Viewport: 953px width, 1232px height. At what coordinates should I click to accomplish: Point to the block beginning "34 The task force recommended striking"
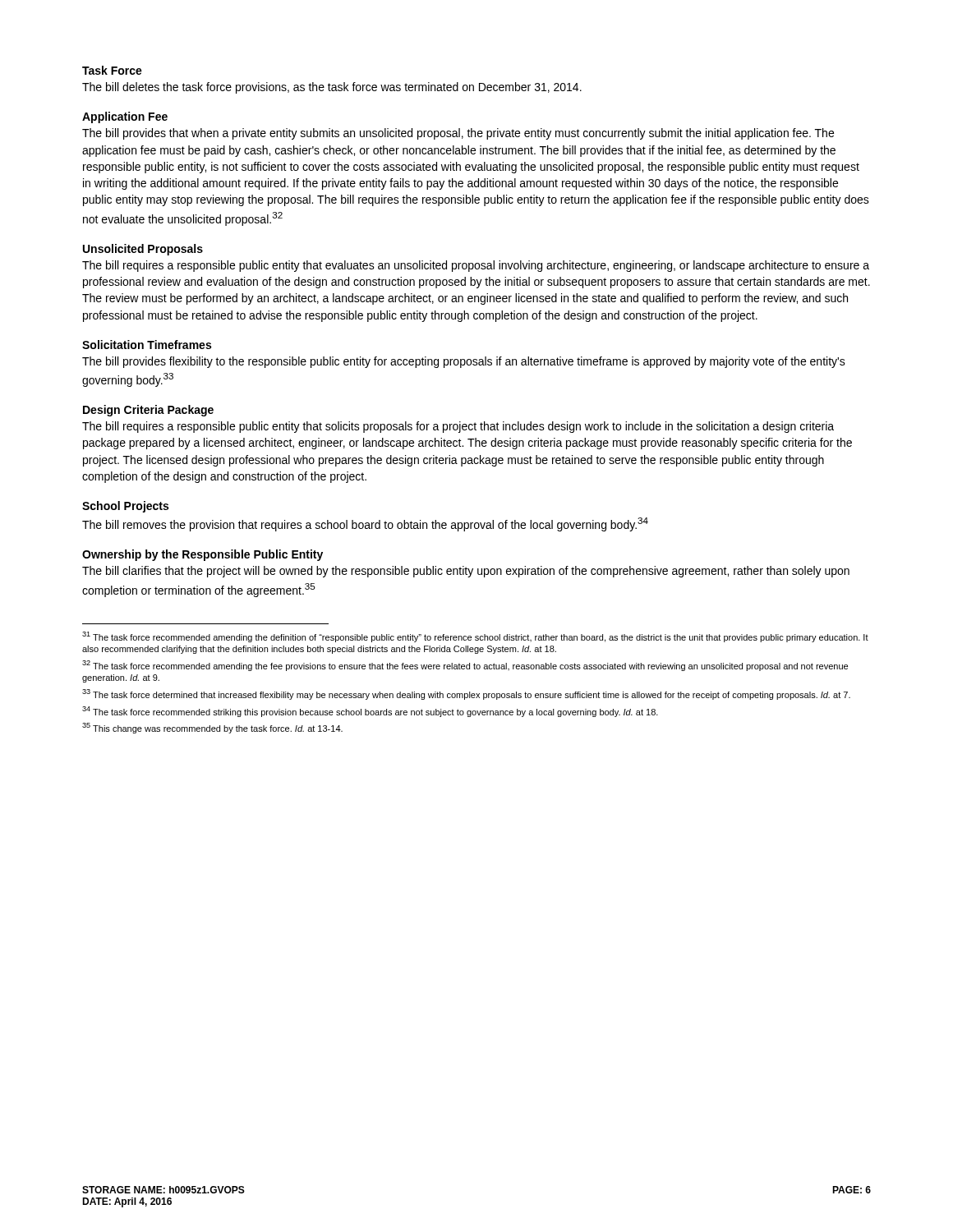click(370, 710)
